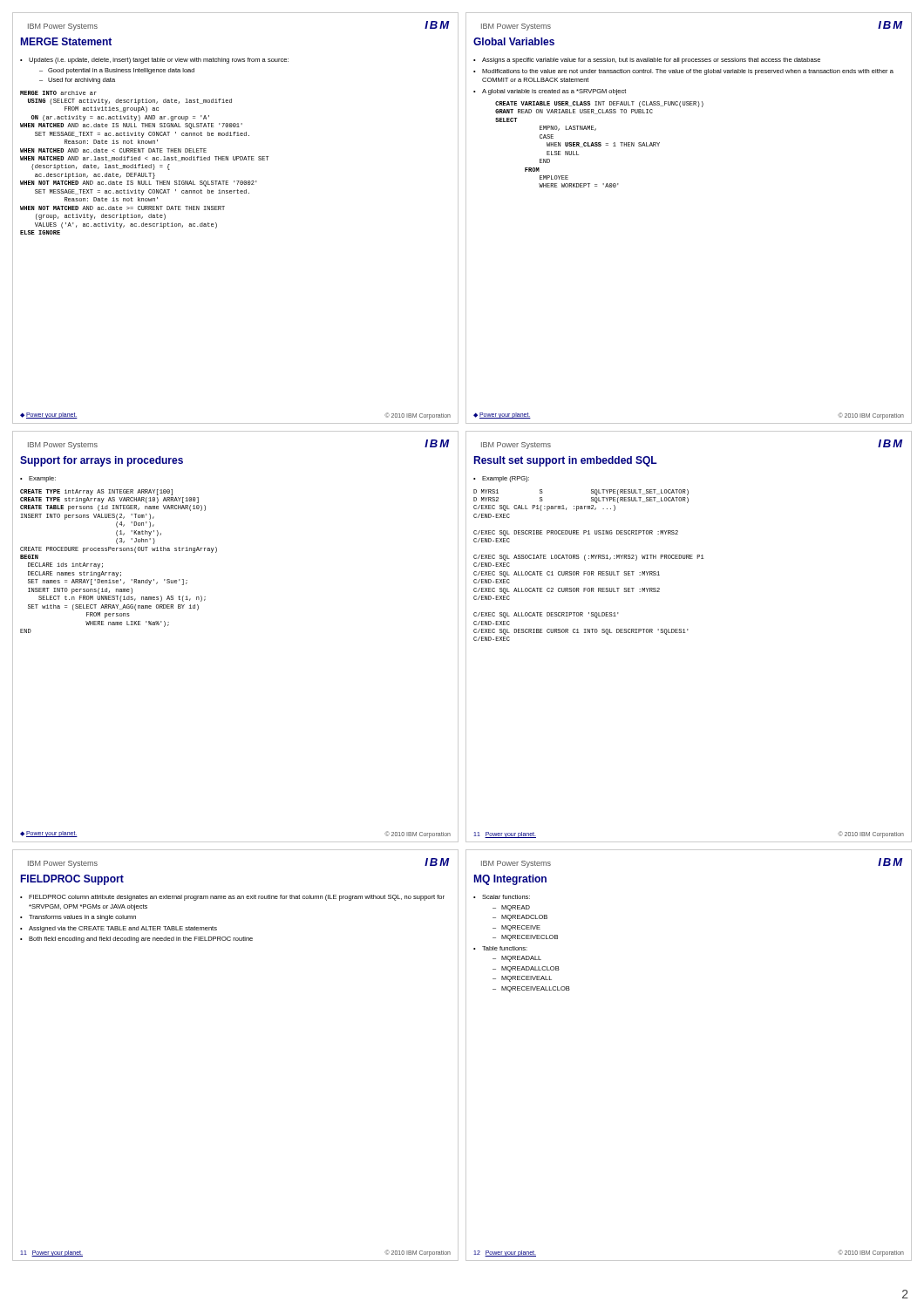
Task: Point to "MQ Integration"
Action: point(510,879)
